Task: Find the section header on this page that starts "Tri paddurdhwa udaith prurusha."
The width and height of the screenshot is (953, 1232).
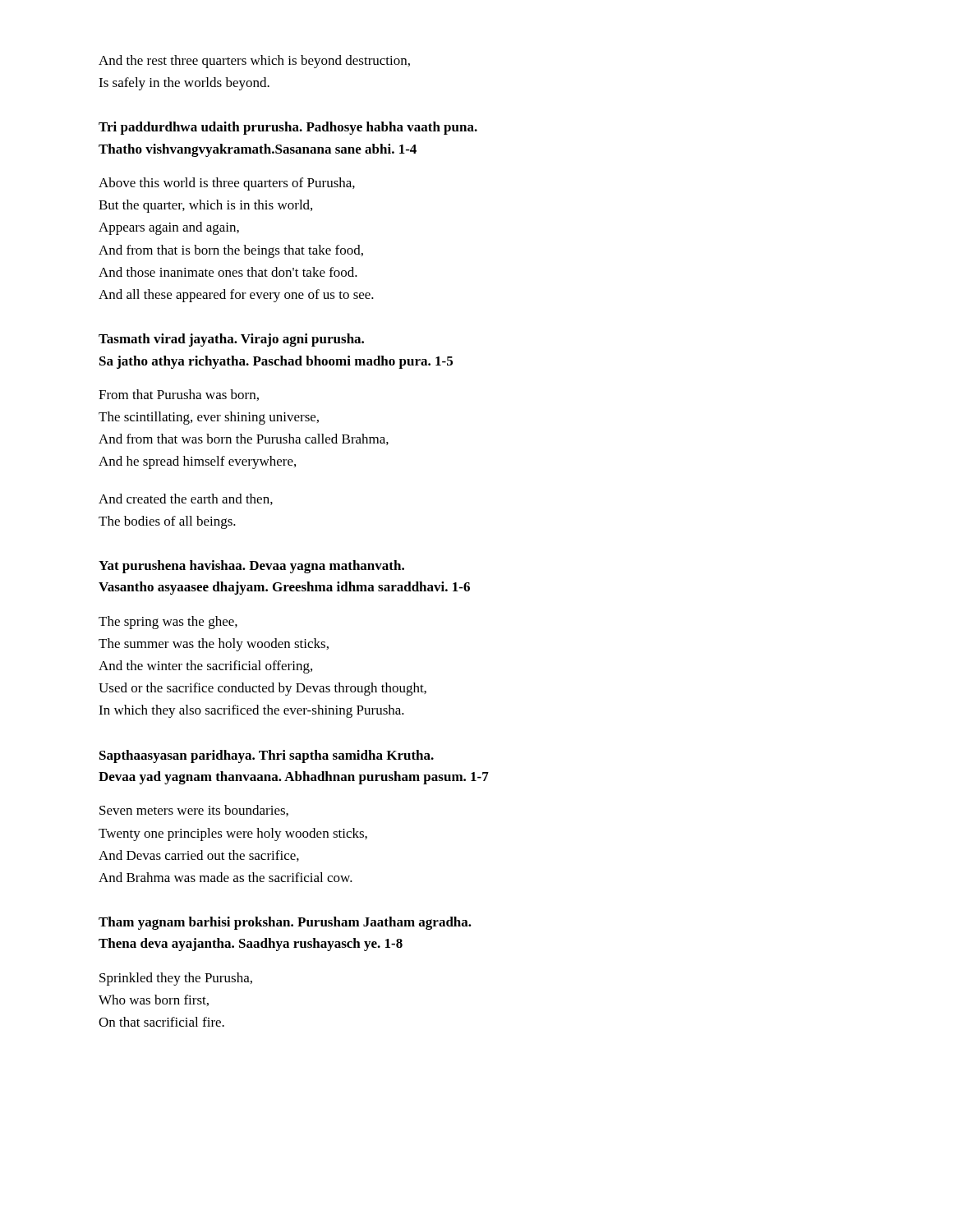Action: [x=288, y=138]
